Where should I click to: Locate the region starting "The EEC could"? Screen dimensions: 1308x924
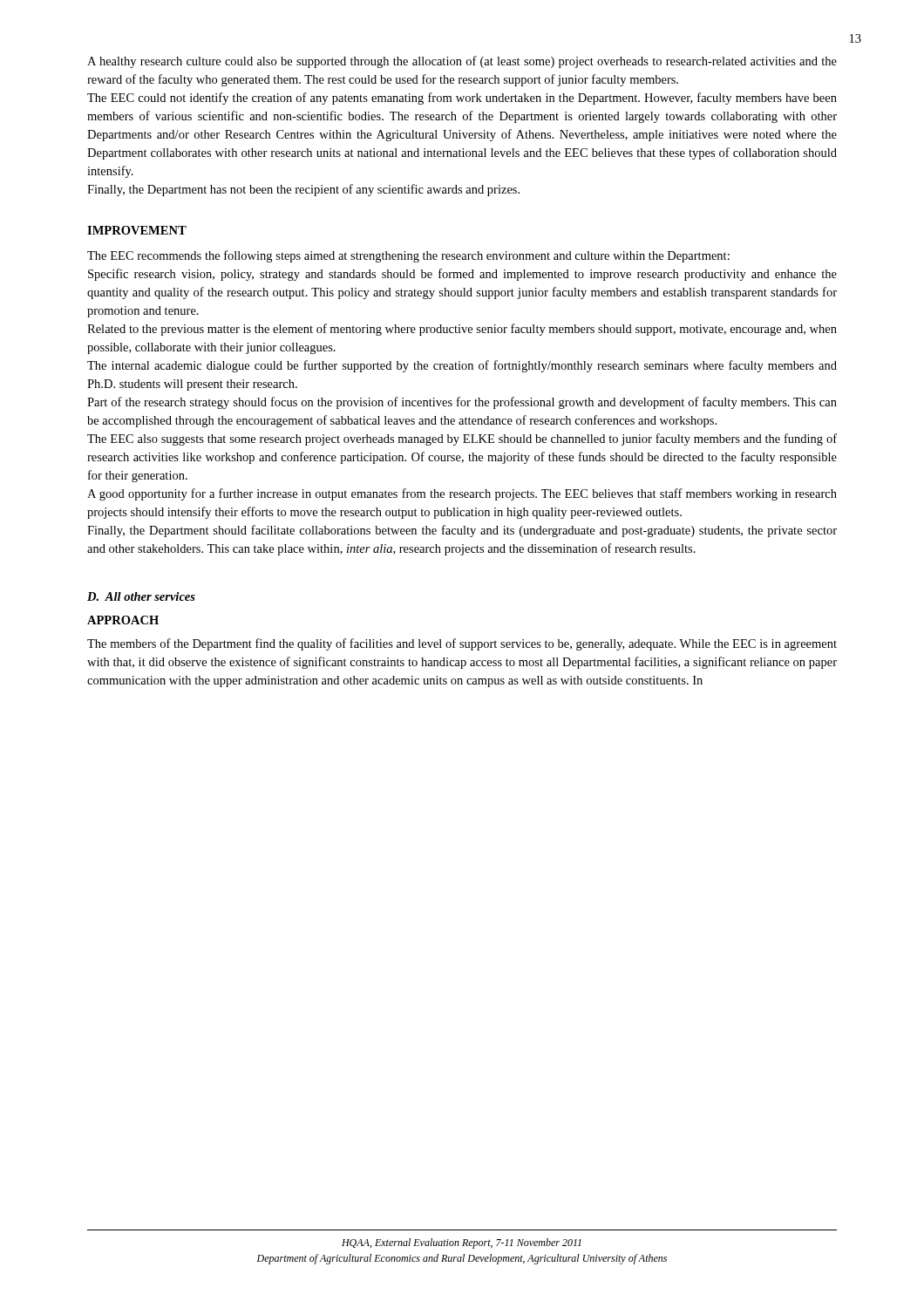(462, 134)
